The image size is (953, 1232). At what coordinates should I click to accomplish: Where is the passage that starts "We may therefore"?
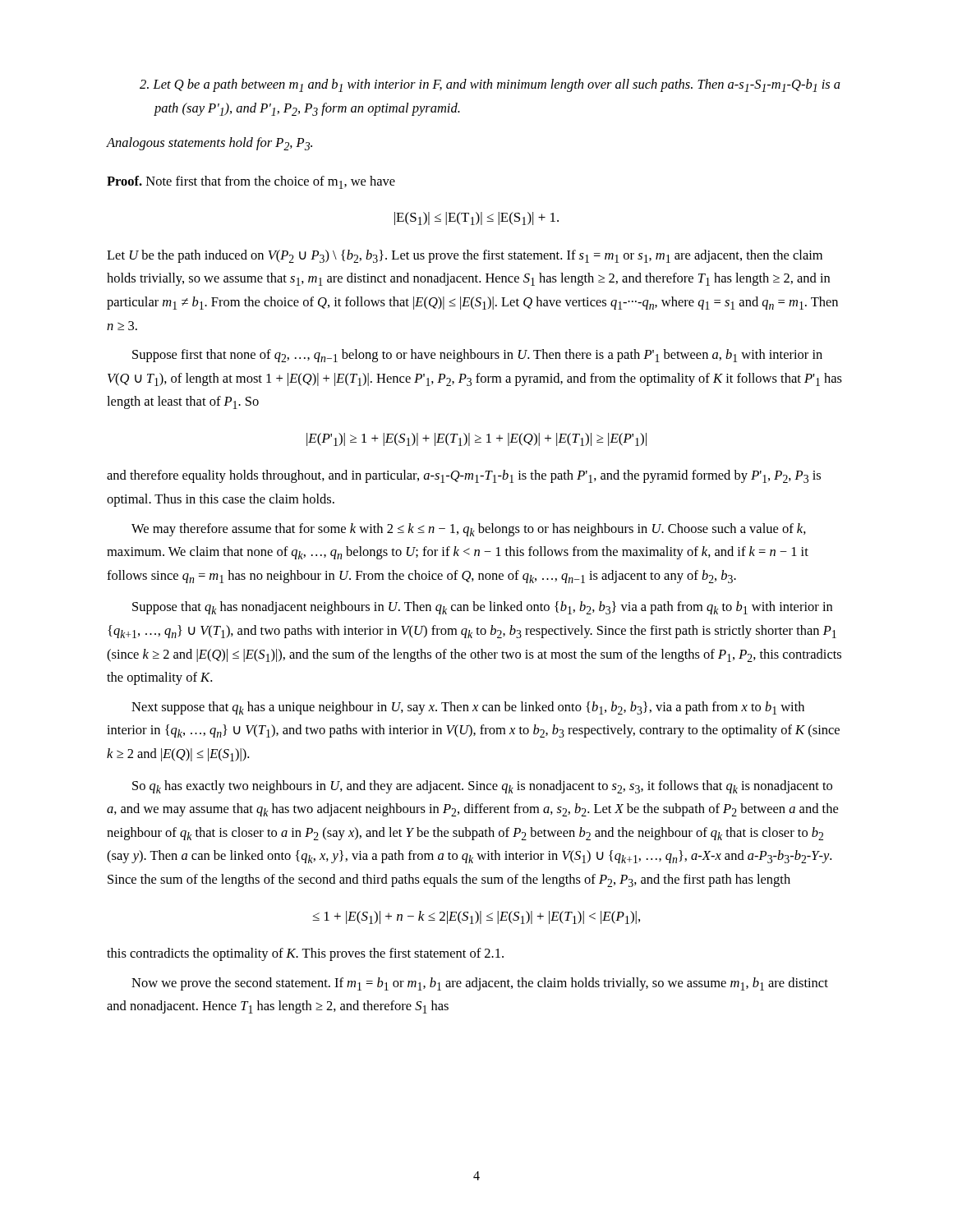tap(458, 553)
